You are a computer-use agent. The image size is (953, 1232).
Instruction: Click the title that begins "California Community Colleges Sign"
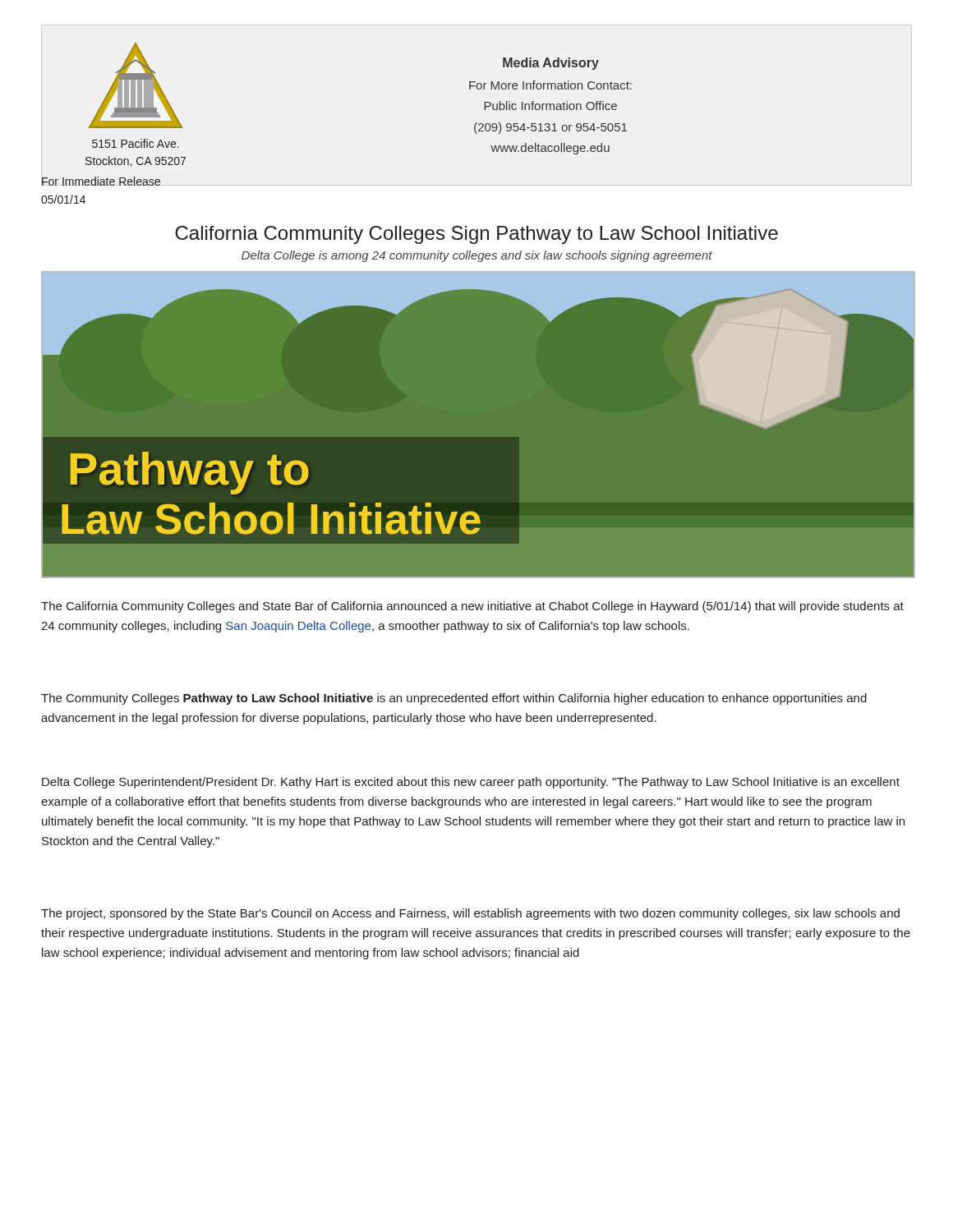pos(476,242)
